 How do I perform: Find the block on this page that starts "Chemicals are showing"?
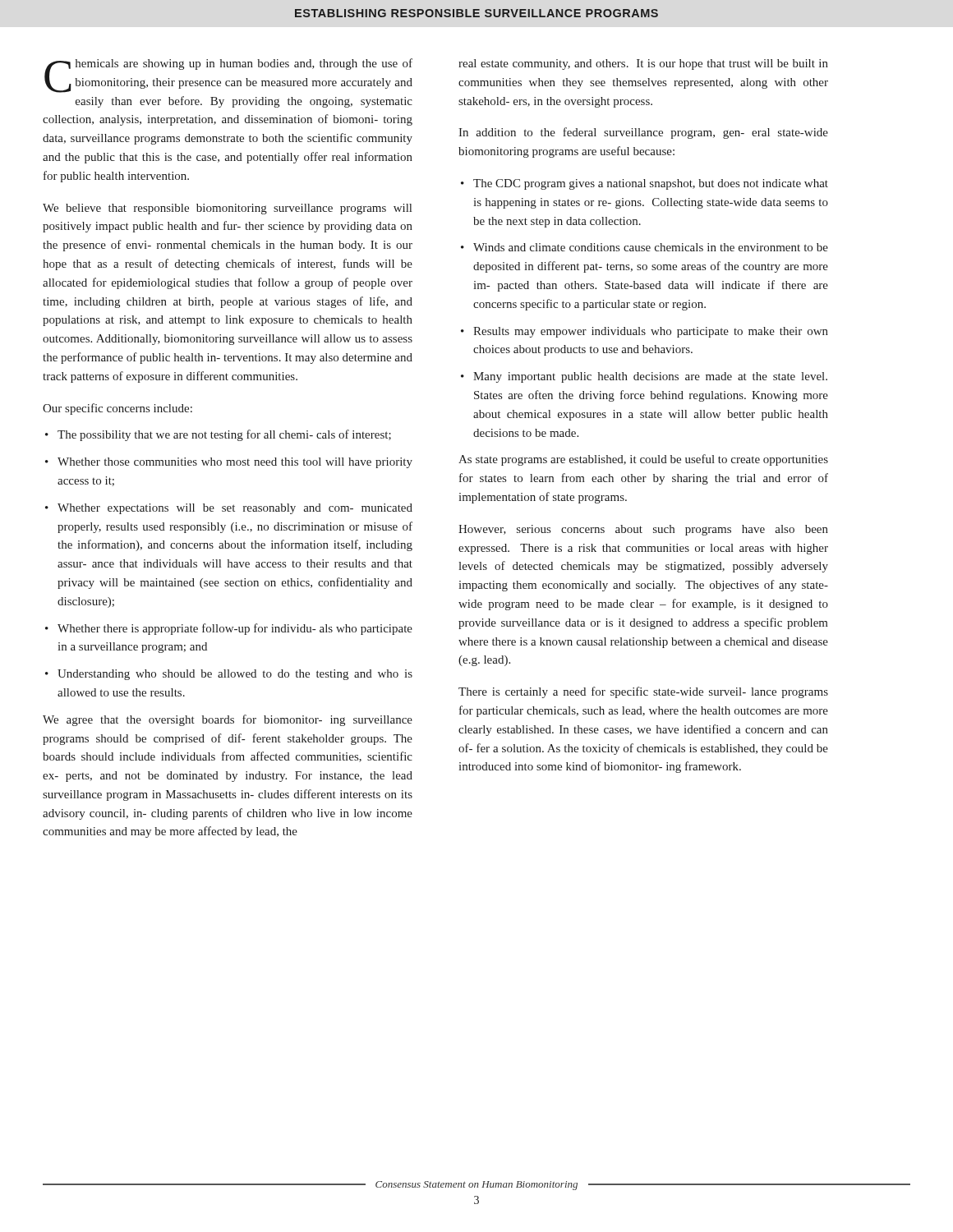(x=228, y=118)
